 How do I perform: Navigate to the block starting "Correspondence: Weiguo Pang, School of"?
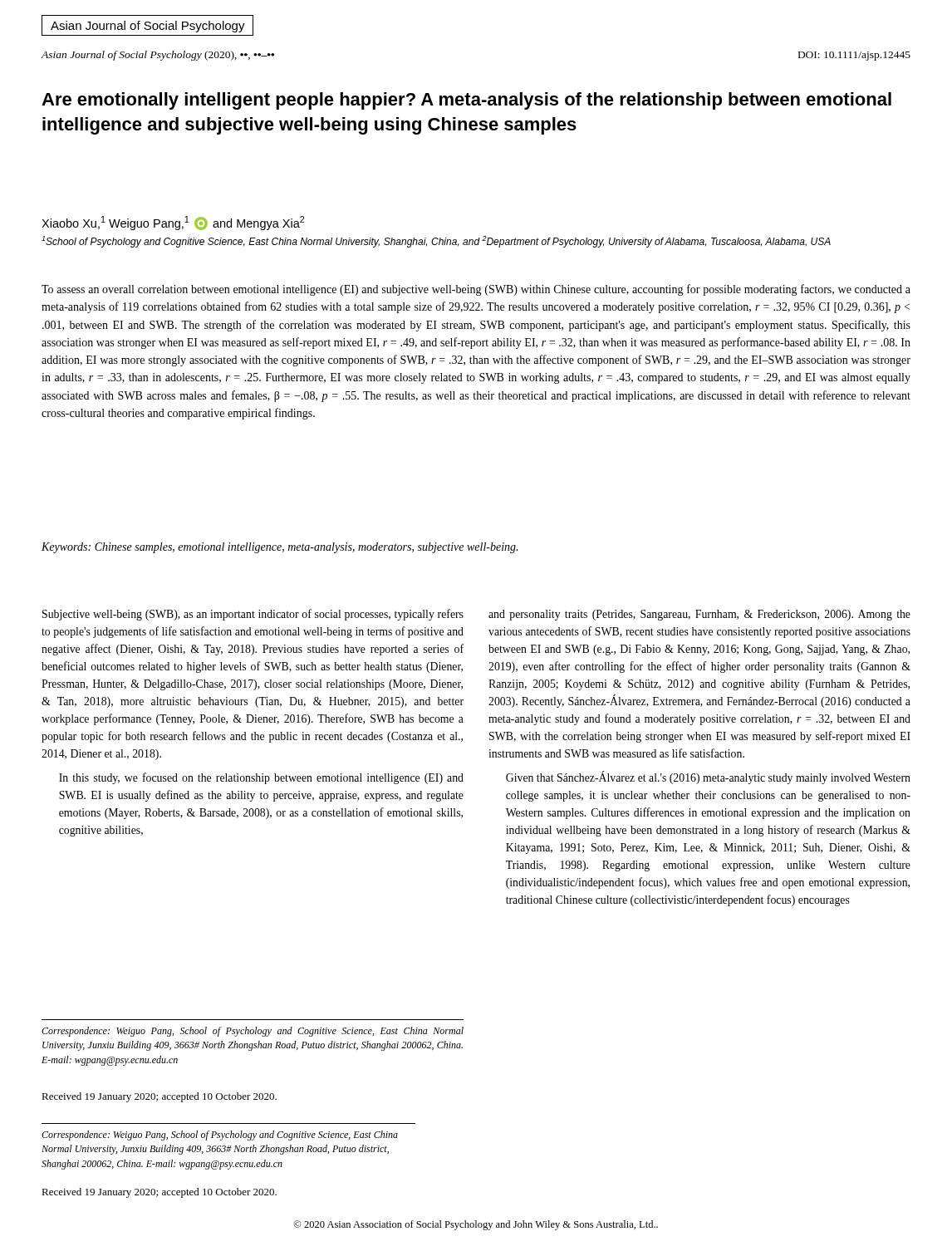[228, 1150]
